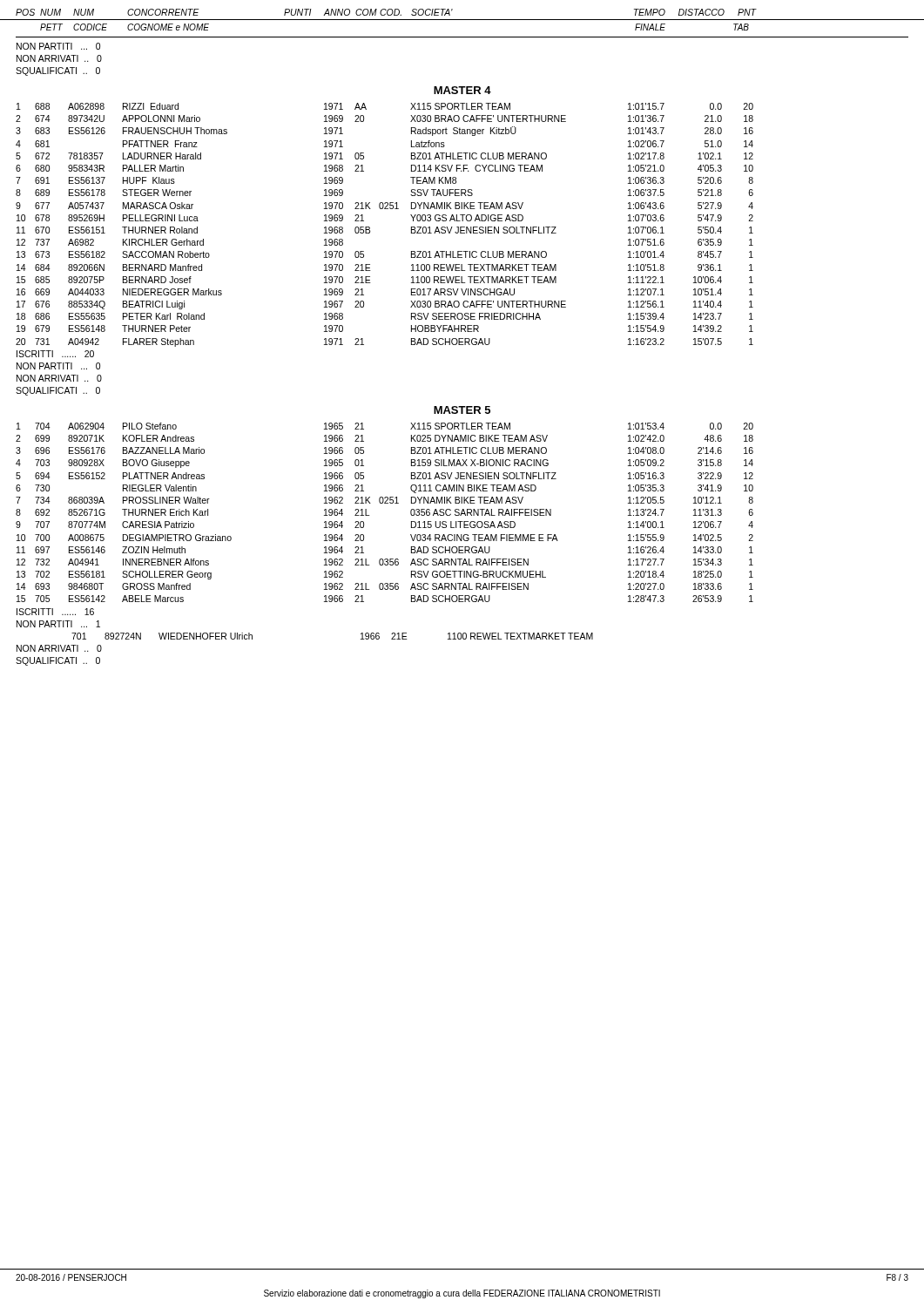Image resolution: width=924 pixels, height=1307 pixels.
Task: Click on the table containing "1688A062898RIZZI Eduard1971AAX115 SPORTLER TEAM1:01'15.70.020"
Action: (x=462, y=224)
